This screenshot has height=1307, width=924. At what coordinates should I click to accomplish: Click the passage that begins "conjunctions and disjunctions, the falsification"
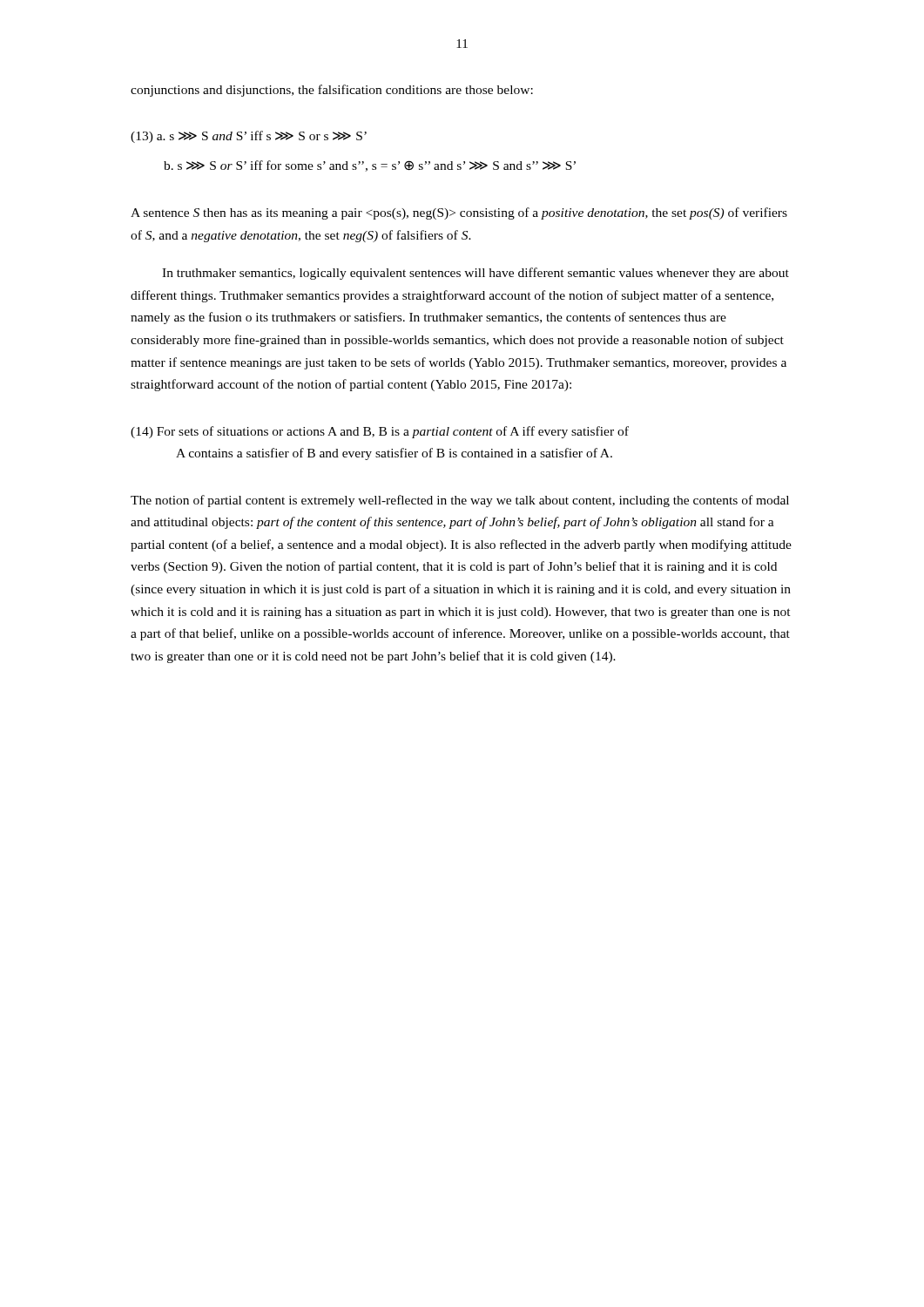462,90
